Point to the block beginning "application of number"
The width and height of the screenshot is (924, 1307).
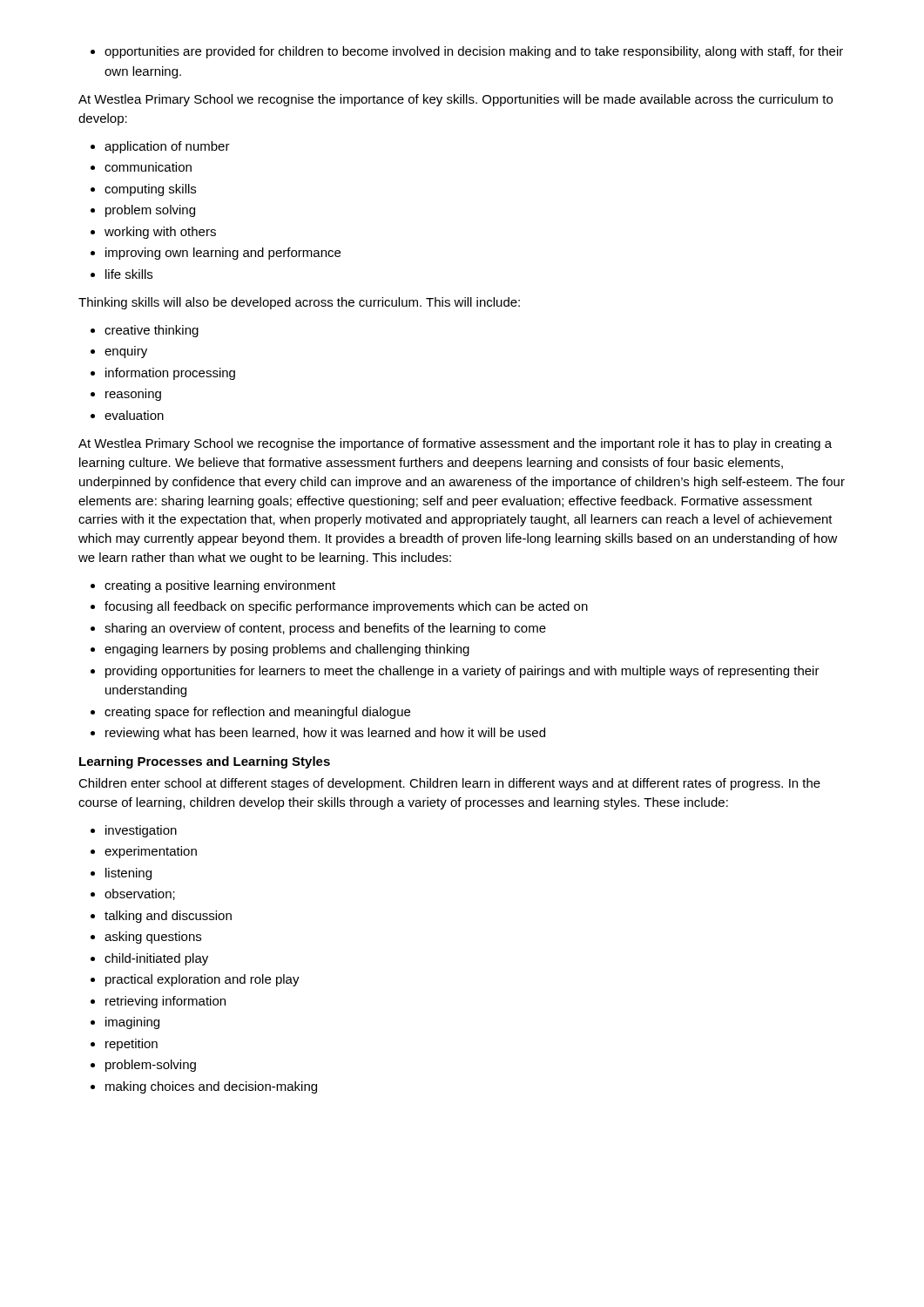(160, 147)
